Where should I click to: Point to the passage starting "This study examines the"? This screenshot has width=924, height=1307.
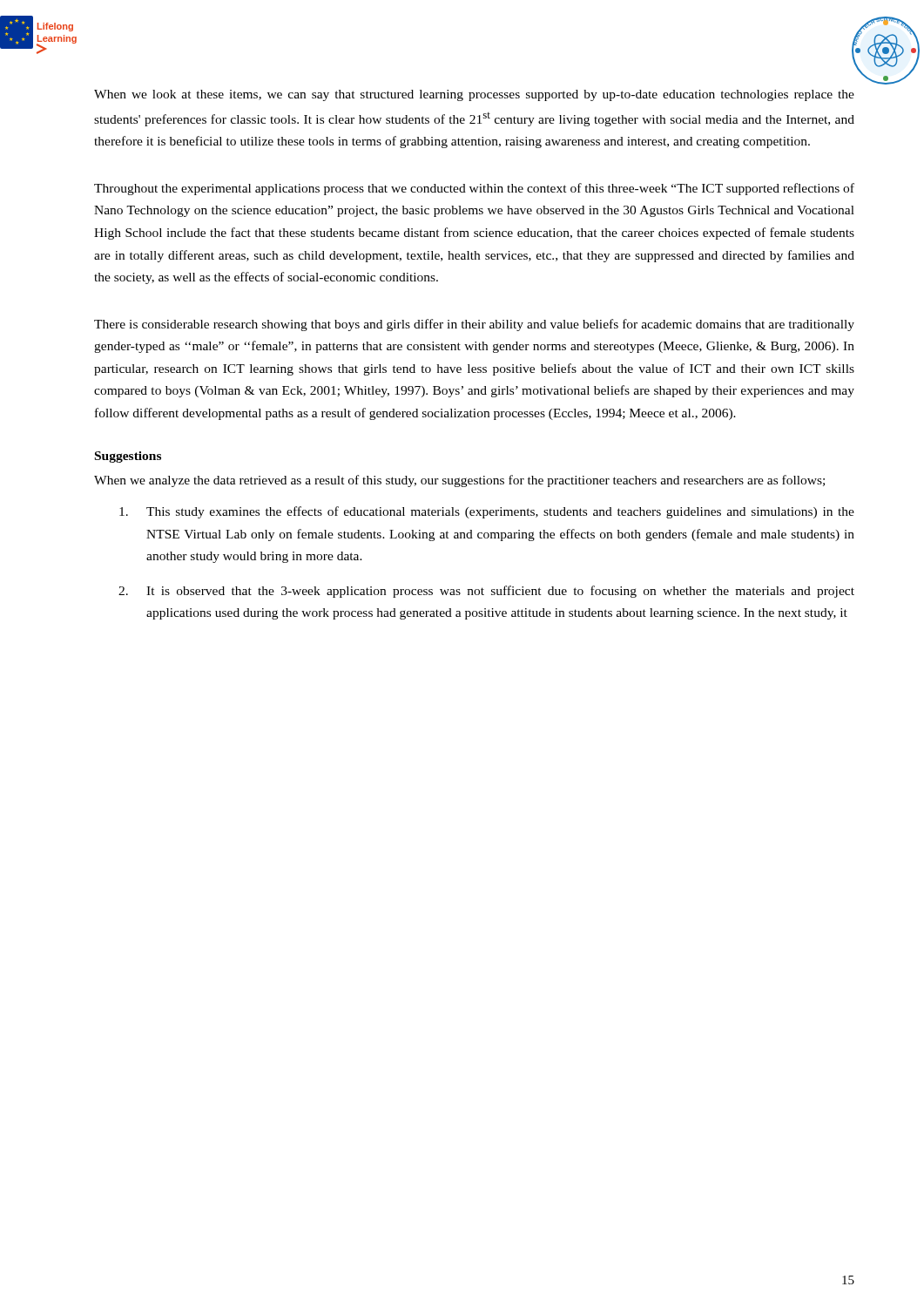coord(496,532)
